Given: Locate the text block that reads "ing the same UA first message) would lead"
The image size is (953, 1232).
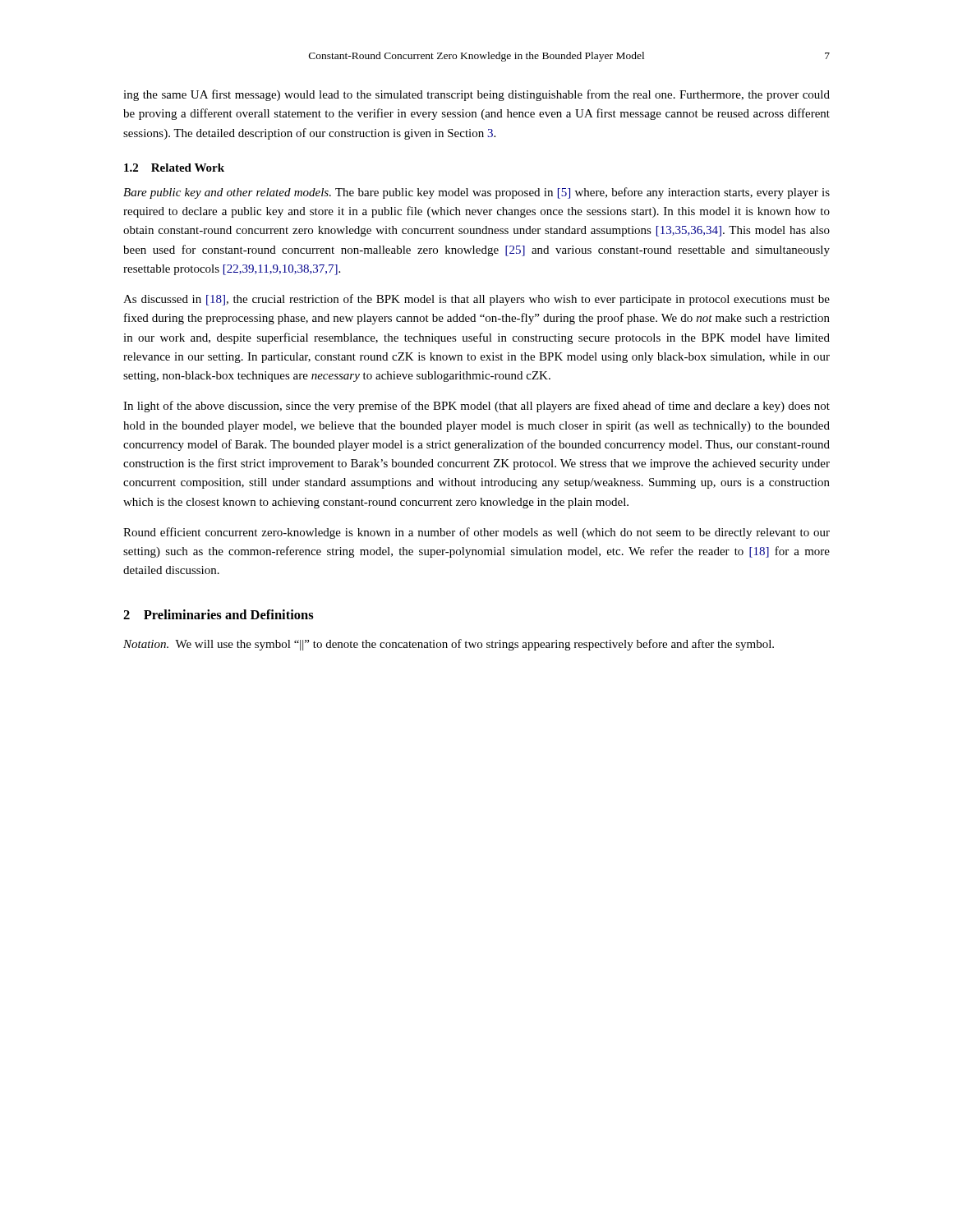Looking at the screenshot, I should click(476, 114).
